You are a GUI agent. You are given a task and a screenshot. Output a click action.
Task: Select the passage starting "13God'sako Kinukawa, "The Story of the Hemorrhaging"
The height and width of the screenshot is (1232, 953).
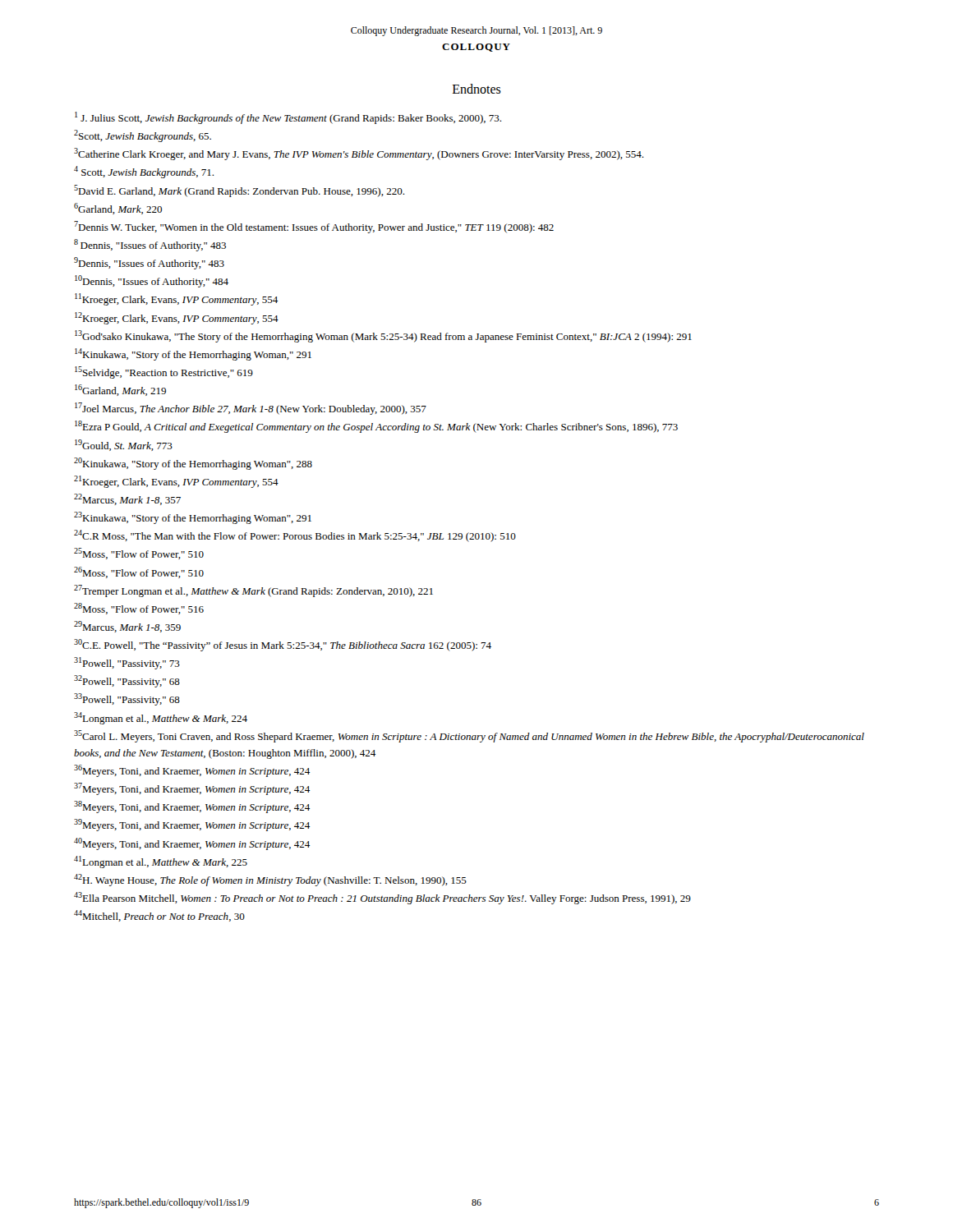click(383, 335)
